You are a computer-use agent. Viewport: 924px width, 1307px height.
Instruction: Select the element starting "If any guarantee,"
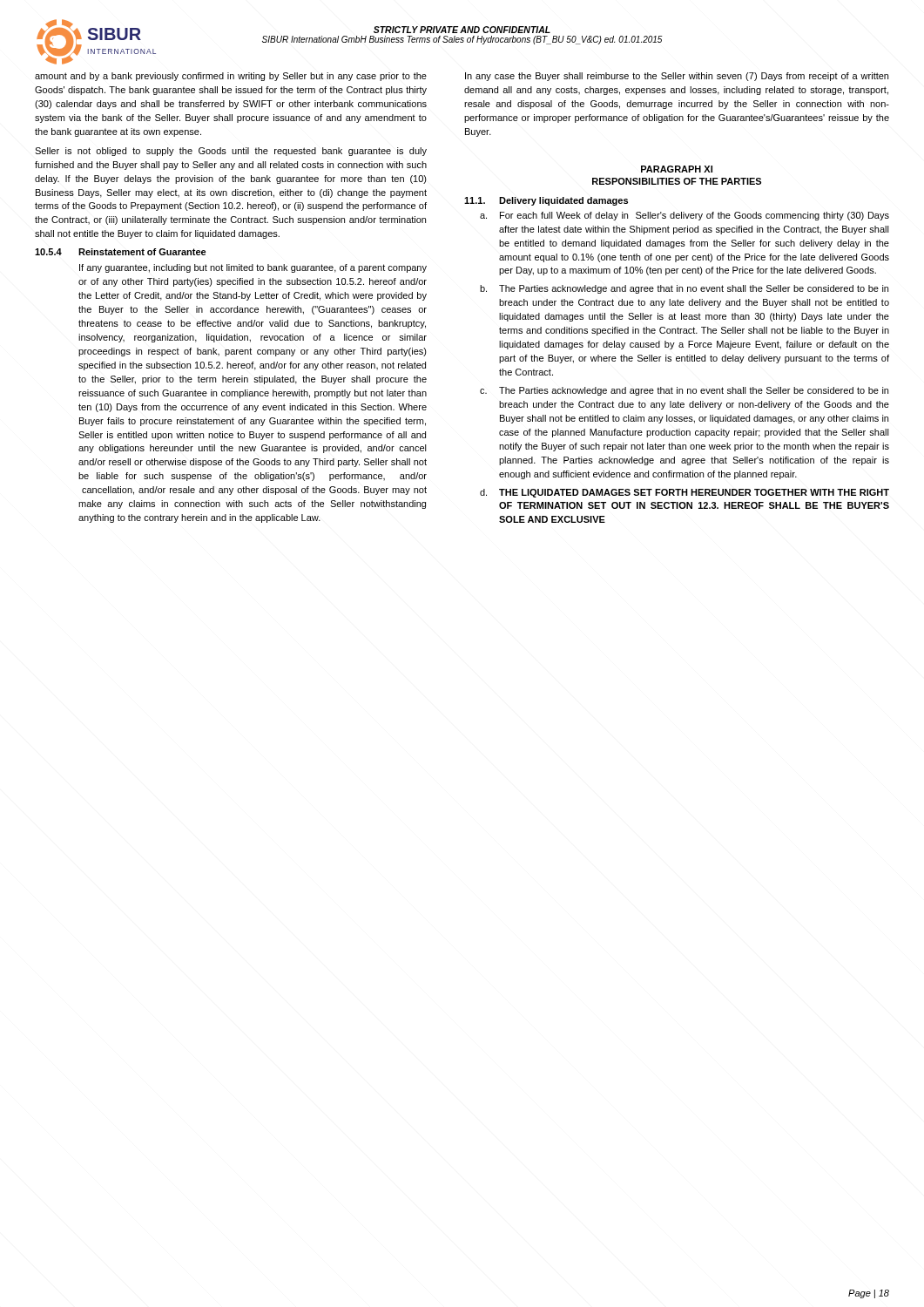(253, 394)
